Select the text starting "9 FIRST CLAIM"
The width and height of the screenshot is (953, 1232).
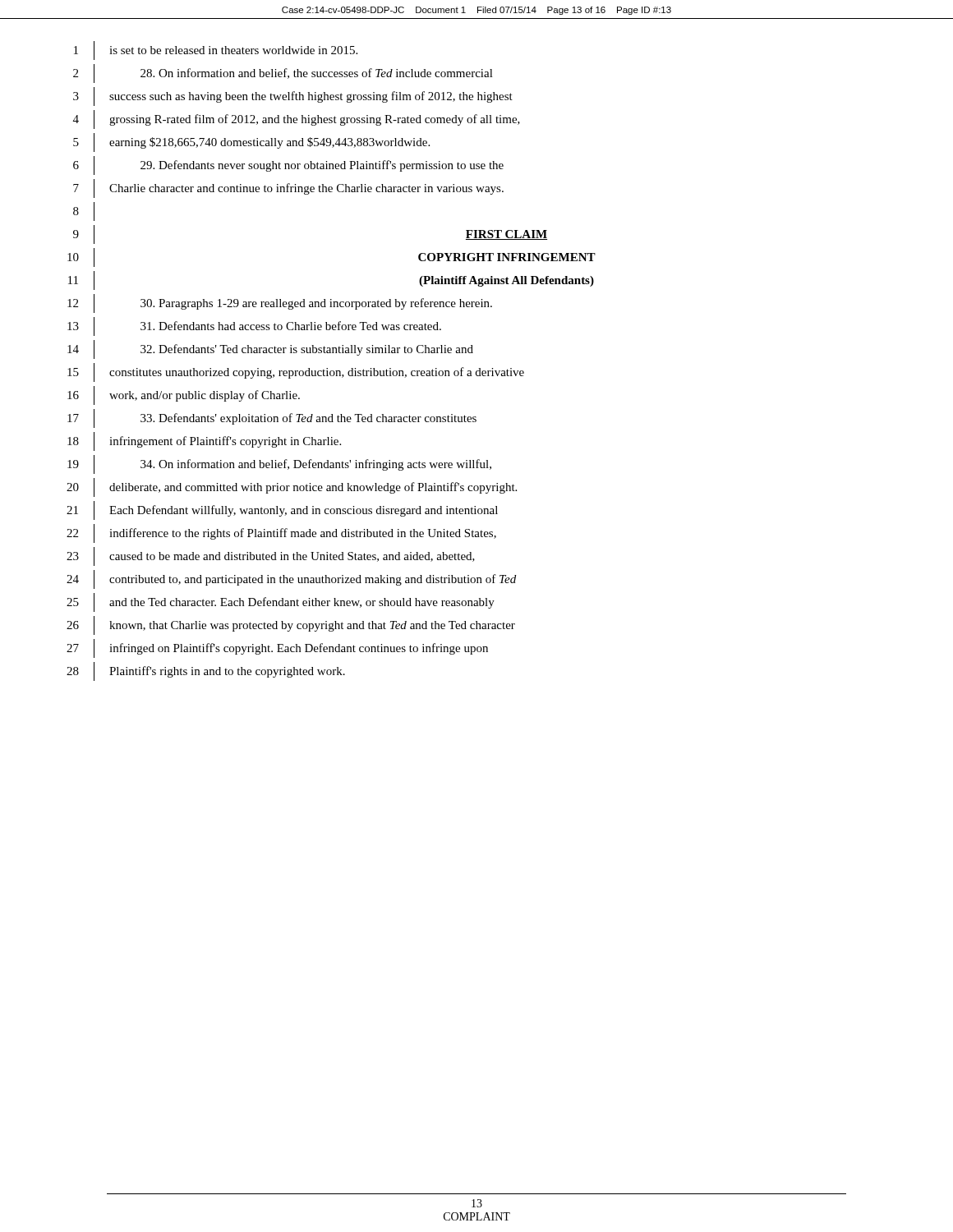point(476,235)
